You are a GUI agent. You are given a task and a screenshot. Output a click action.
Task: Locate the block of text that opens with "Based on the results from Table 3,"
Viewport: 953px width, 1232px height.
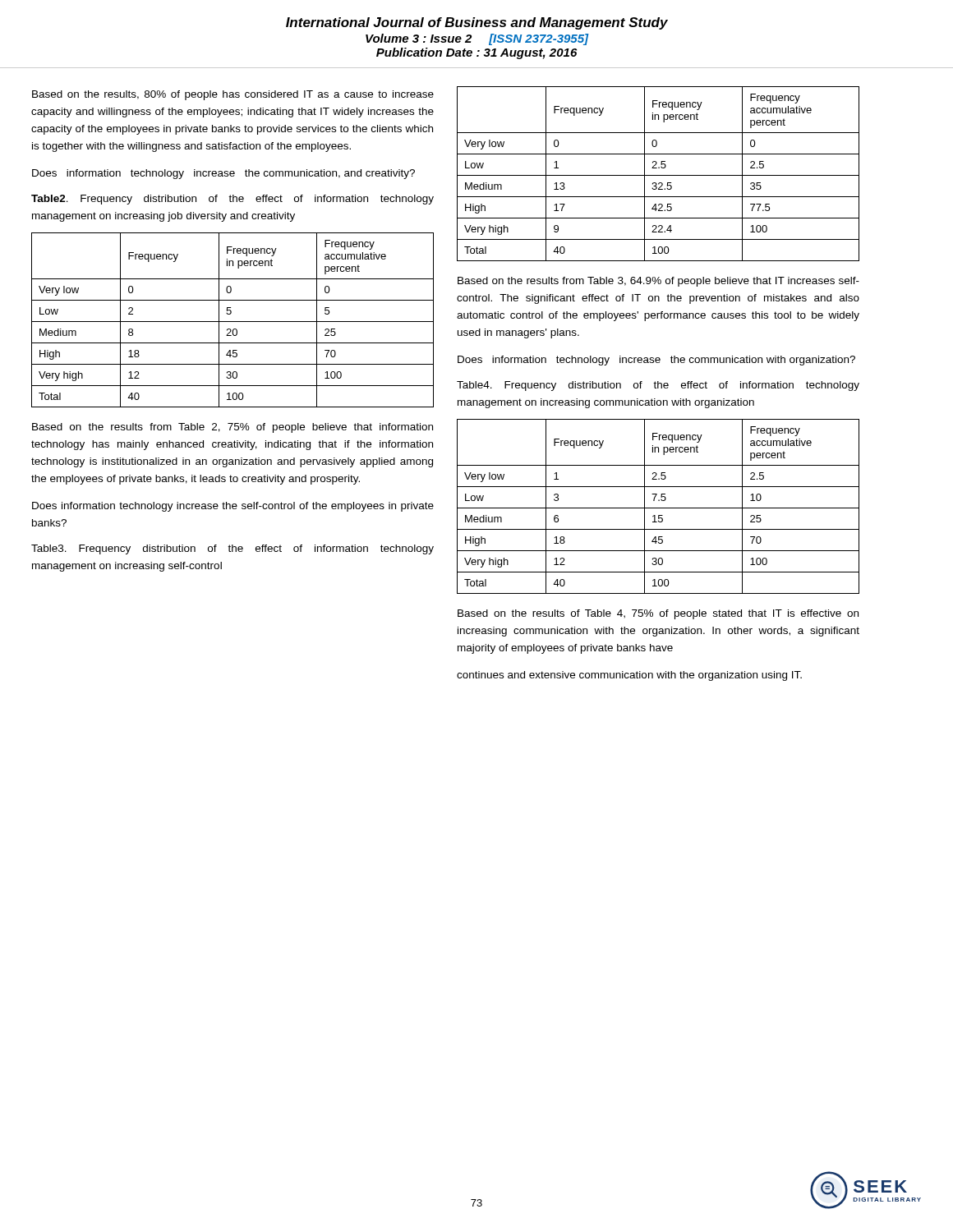click(x=658, y=306)
